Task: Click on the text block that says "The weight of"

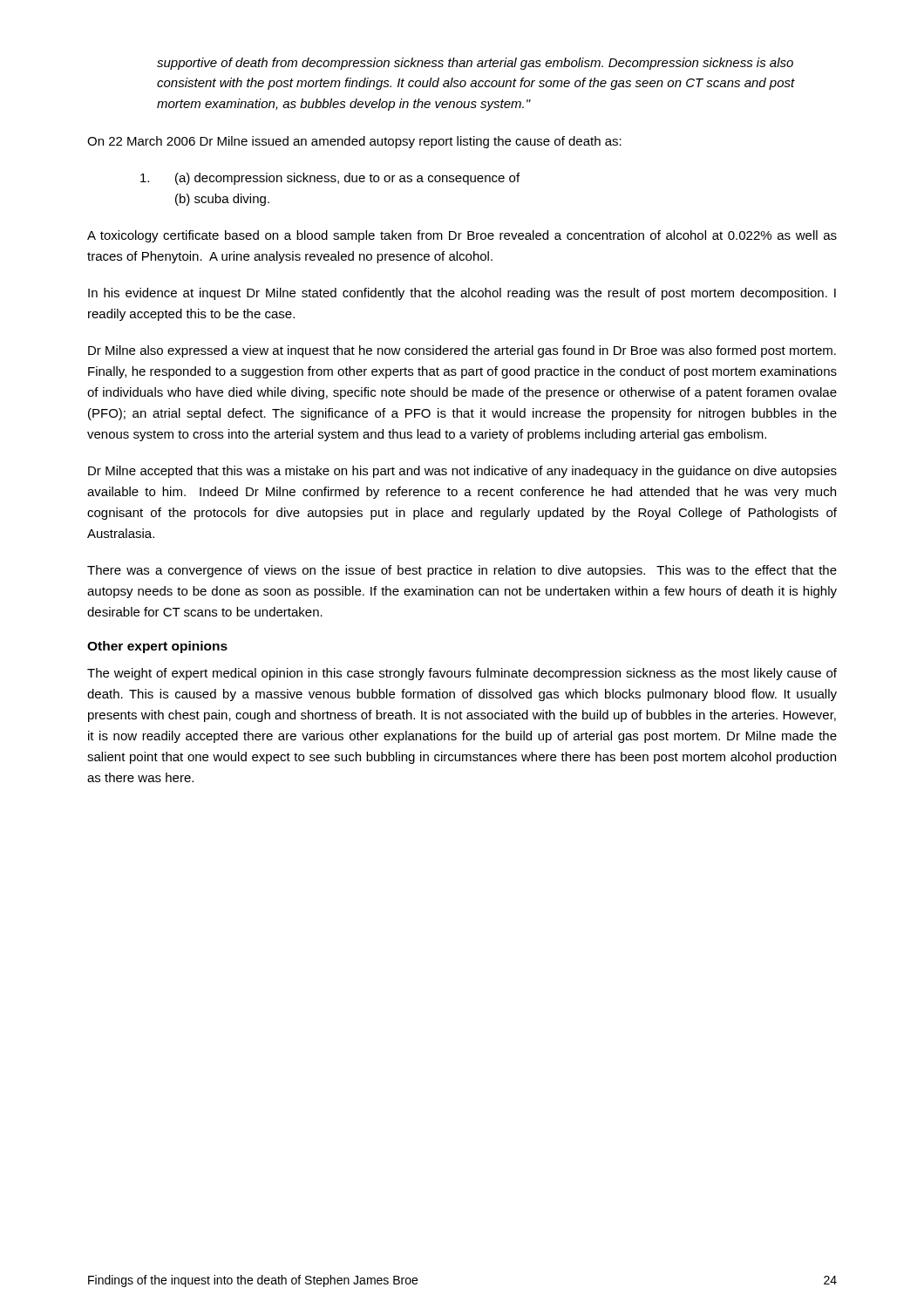Action: (x=462, y=725)
